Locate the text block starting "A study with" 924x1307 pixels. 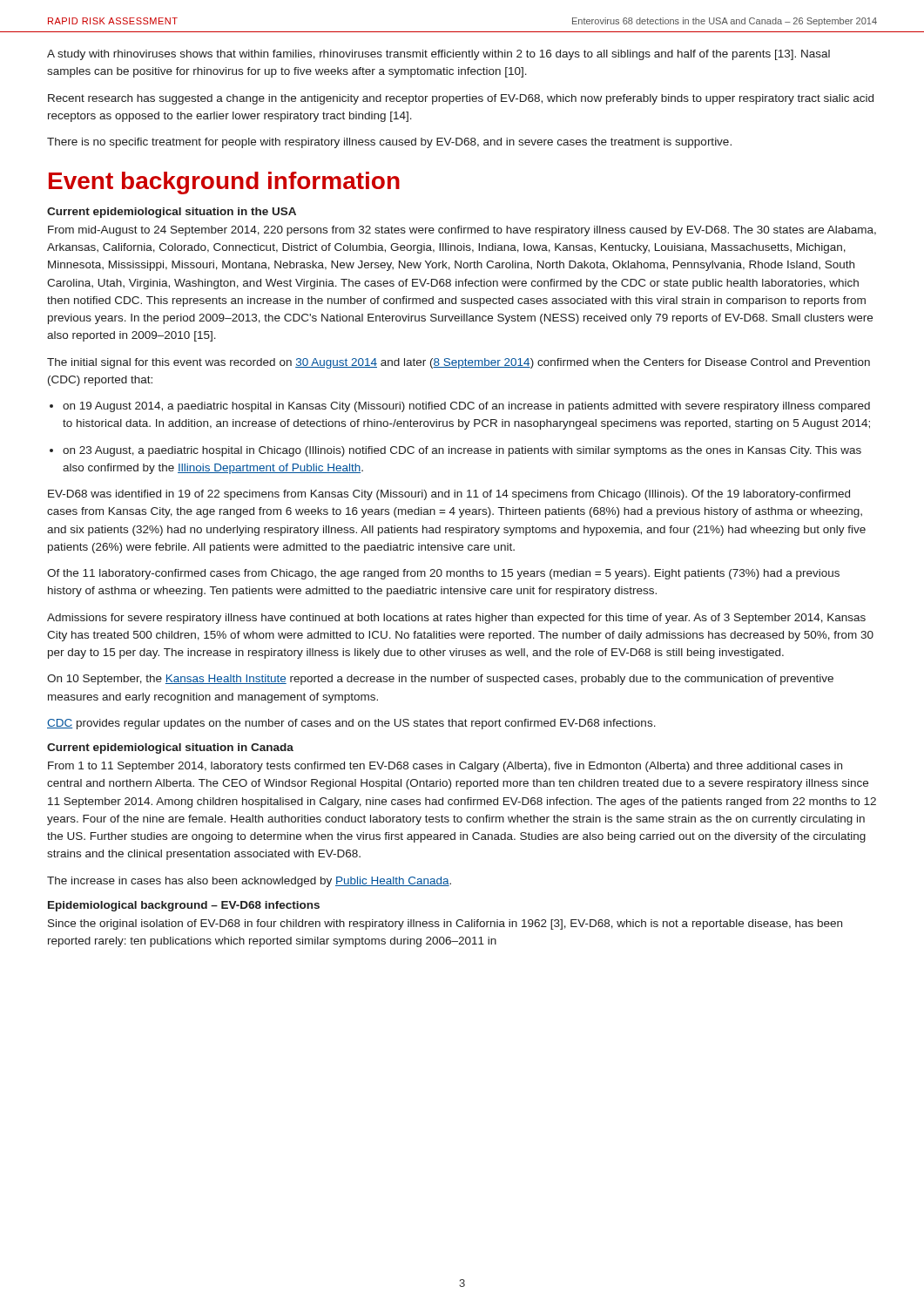click(462, 63)
